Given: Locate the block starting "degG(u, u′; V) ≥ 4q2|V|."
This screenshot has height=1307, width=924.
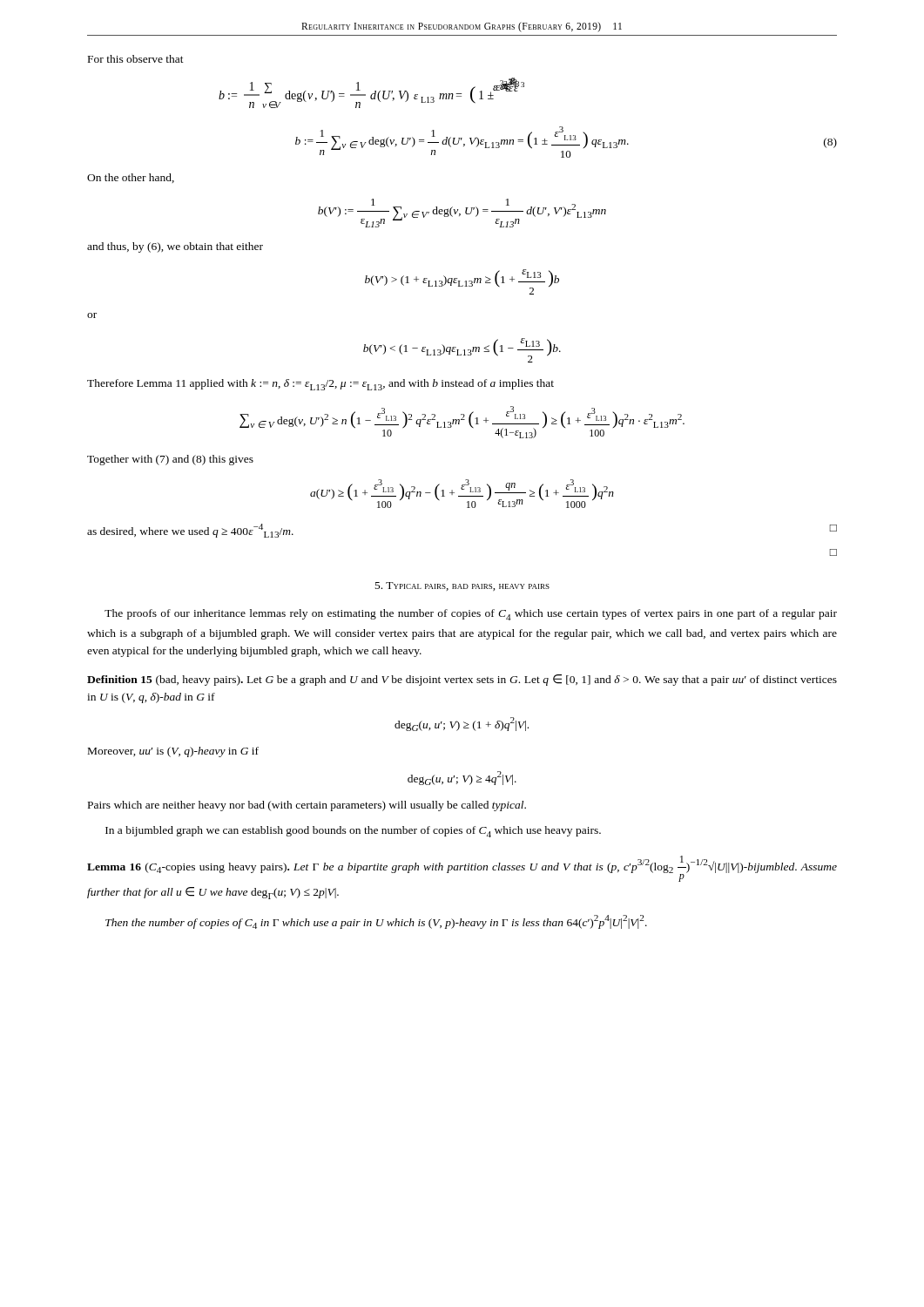Looking at the screenshot, I should (462, 778).
